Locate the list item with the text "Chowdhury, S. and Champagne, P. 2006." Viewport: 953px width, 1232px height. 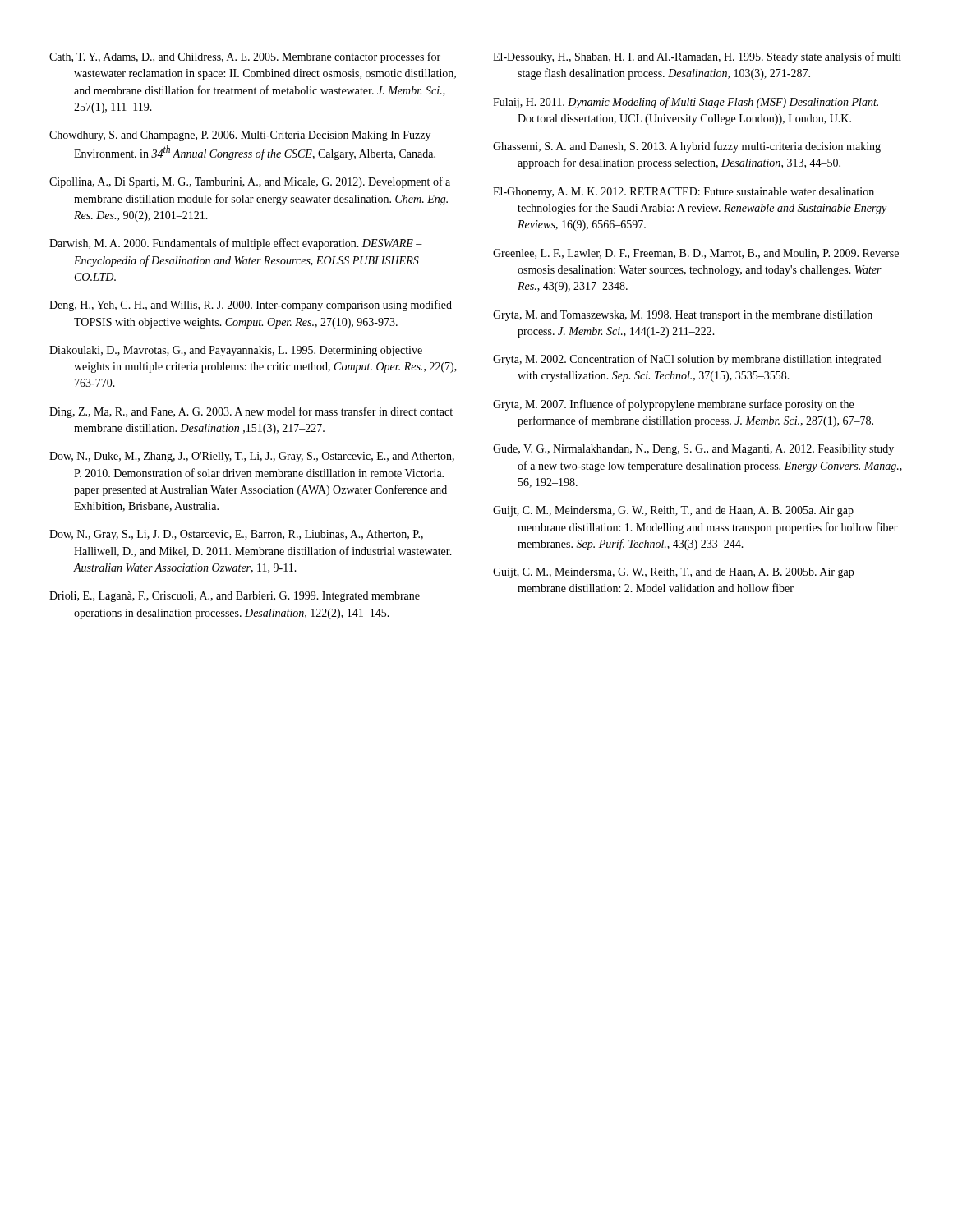[x=255, y=145]
